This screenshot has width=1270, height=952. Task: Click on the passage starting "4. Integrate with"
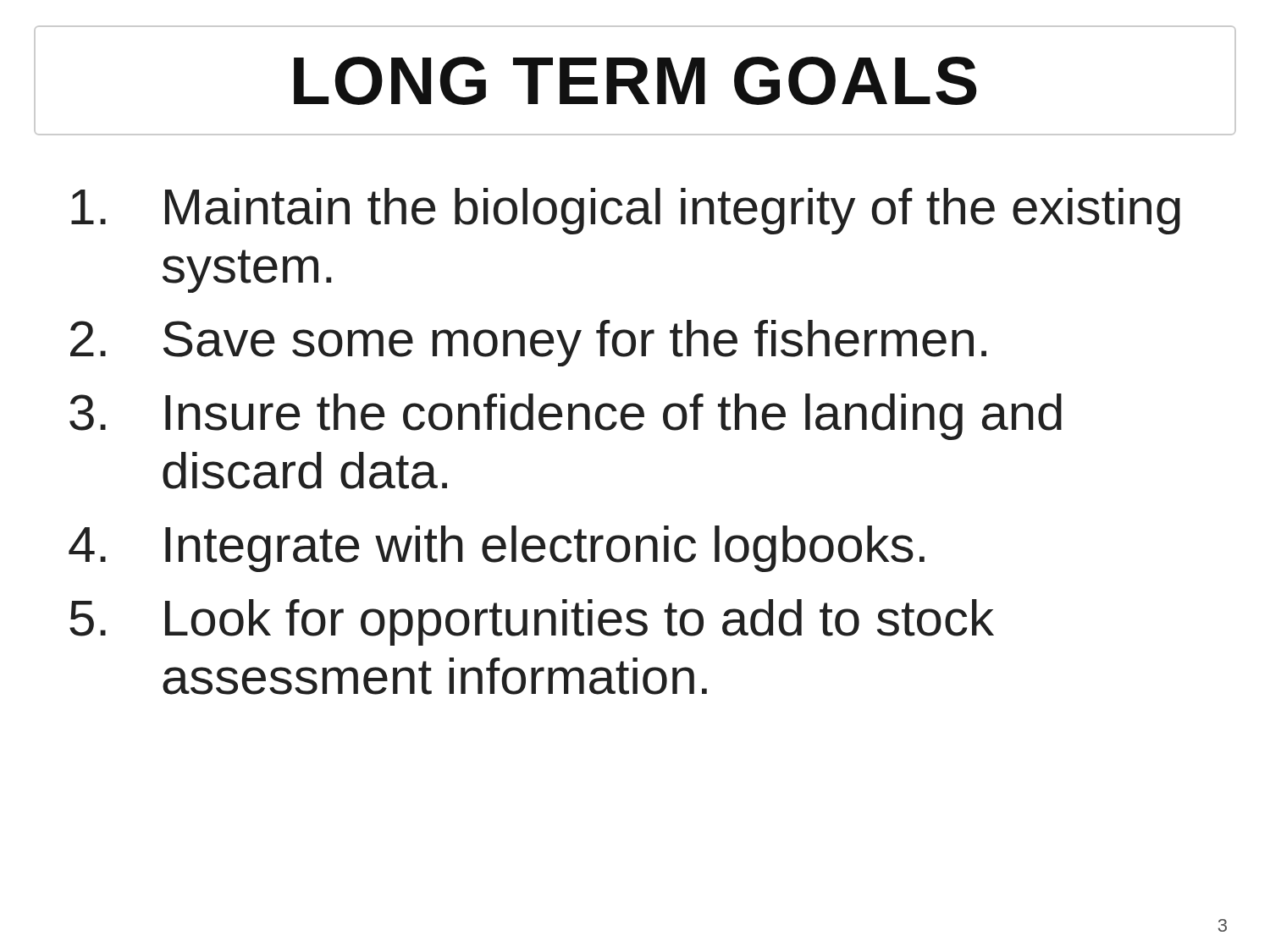tap(498, 545)
